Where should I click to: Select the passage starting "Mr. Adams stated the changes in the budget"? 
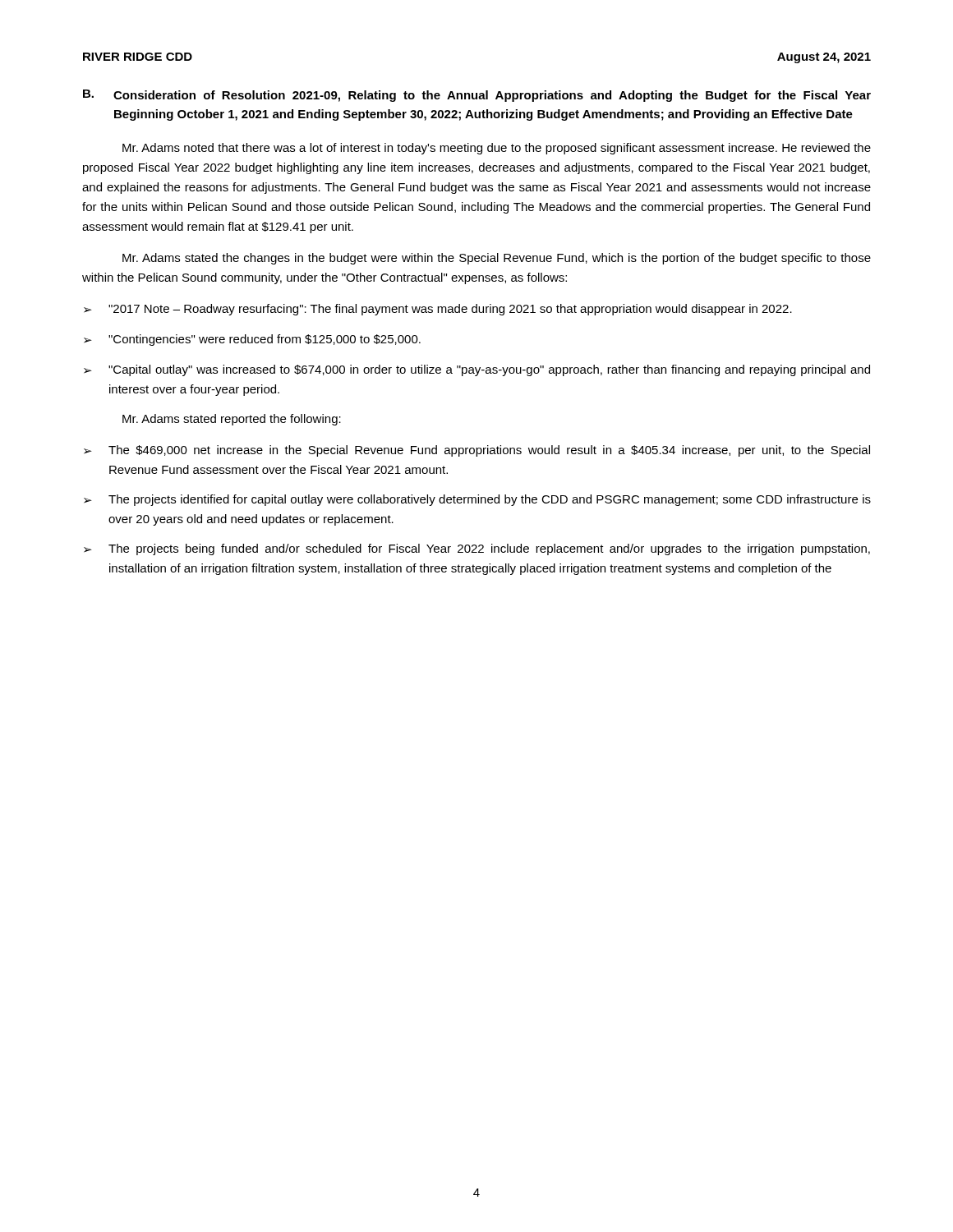(476, 267)
